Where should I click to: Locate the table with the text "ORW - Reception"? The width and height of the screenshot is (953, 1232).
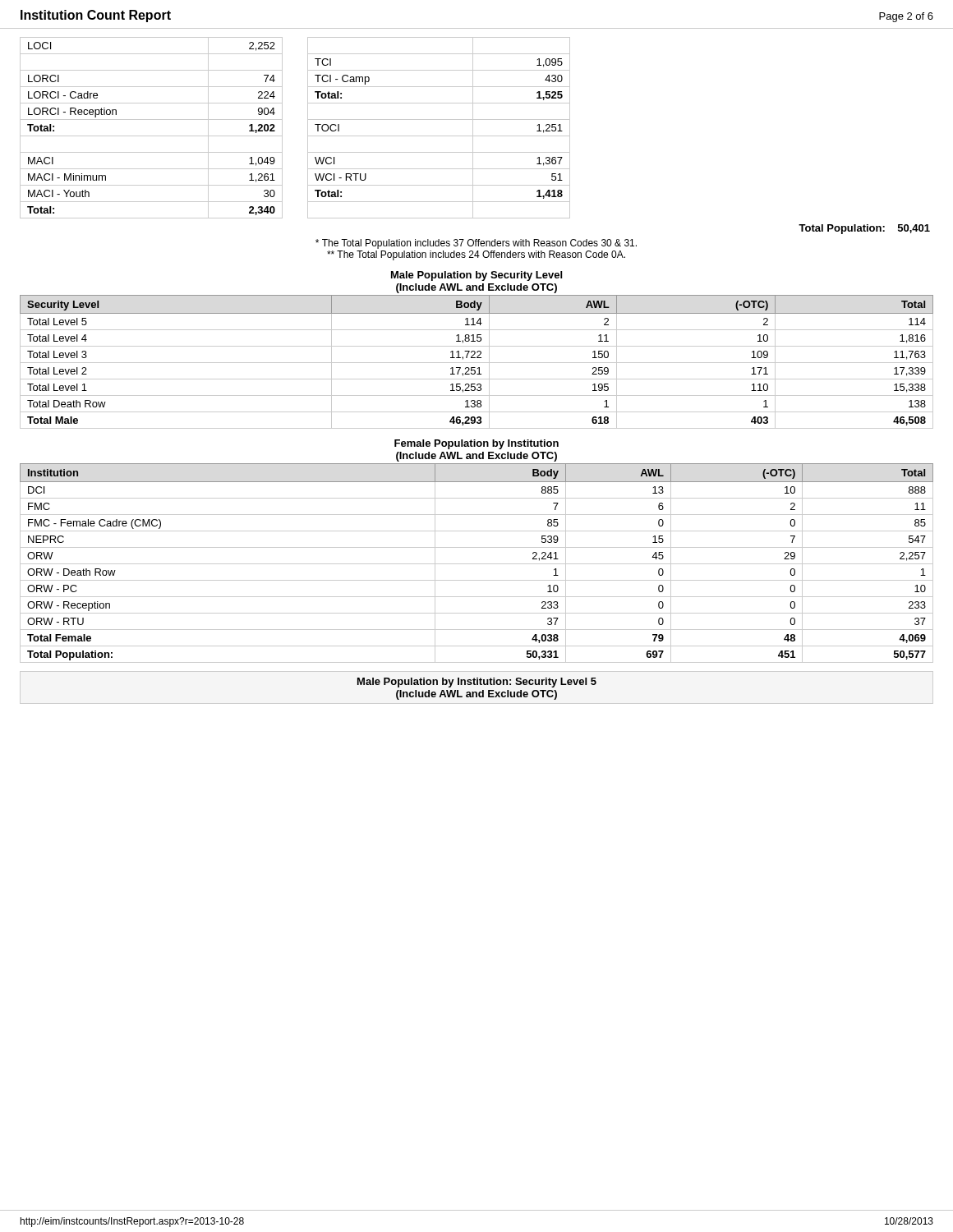476,563
